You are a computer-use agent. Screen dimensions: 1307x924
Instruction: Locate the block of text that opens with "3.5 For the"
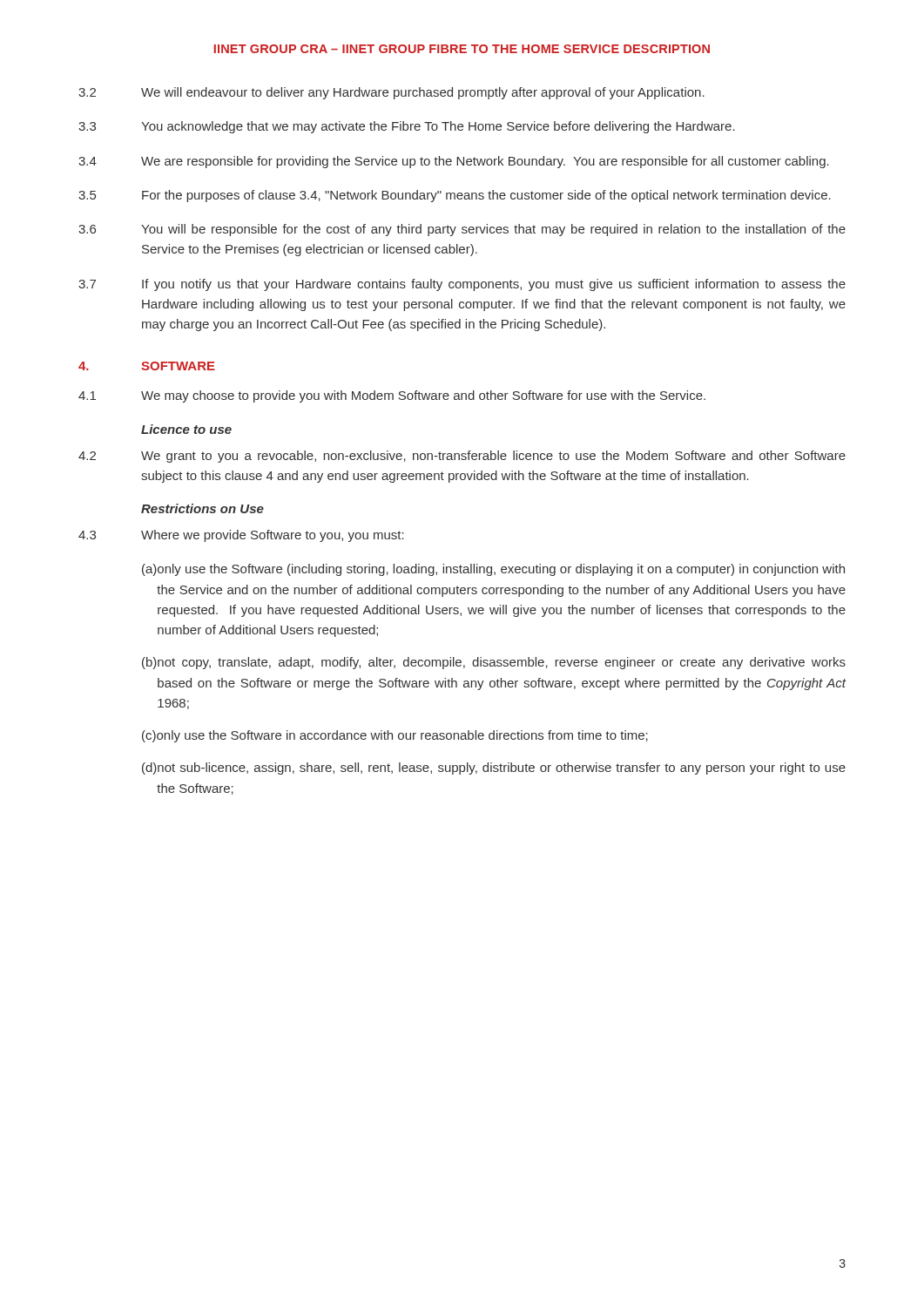click(462, 195)
